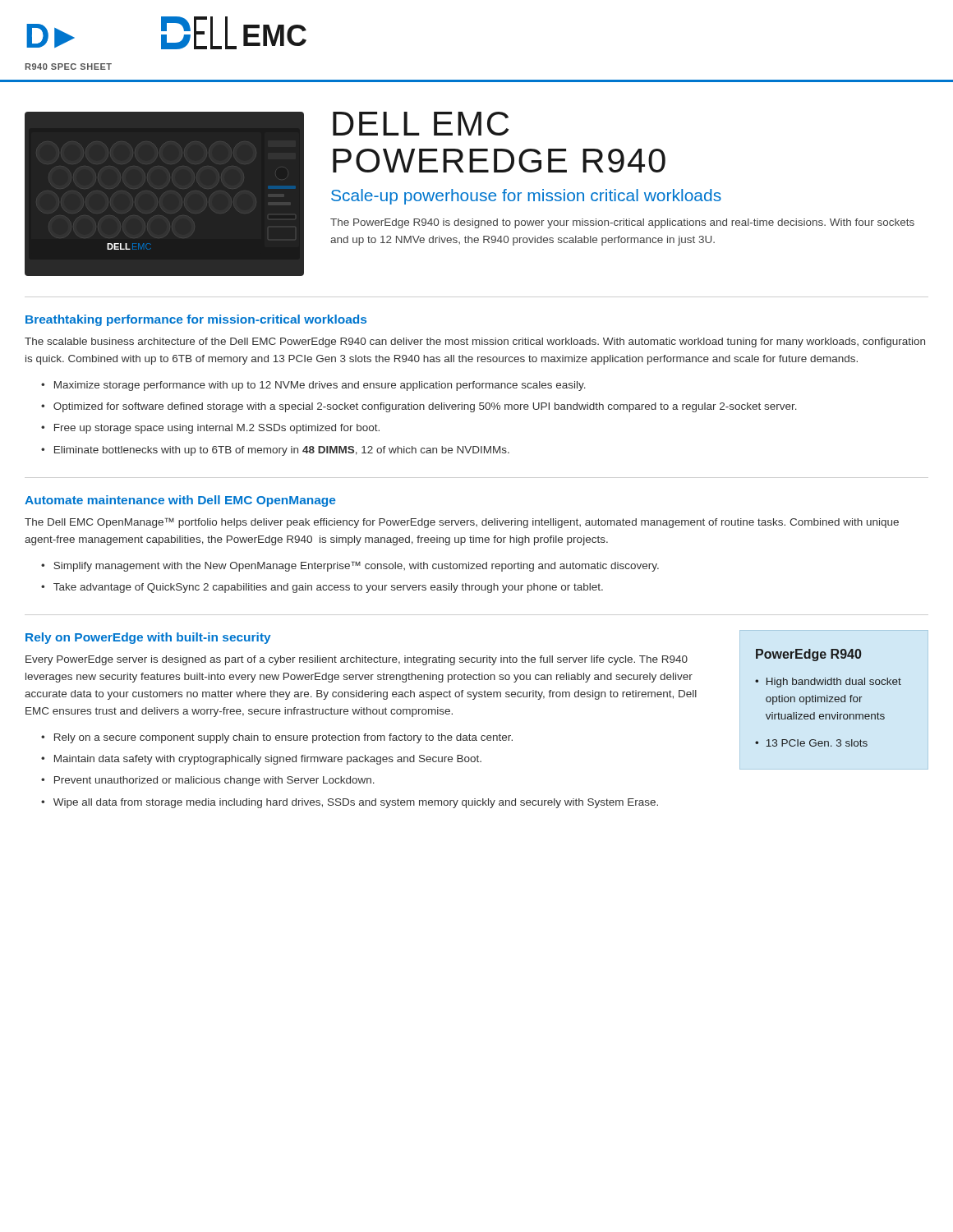Click the passage that begins "The scalable business"
This screenshot has width=953, height=1232.
[x=475, y=350]
